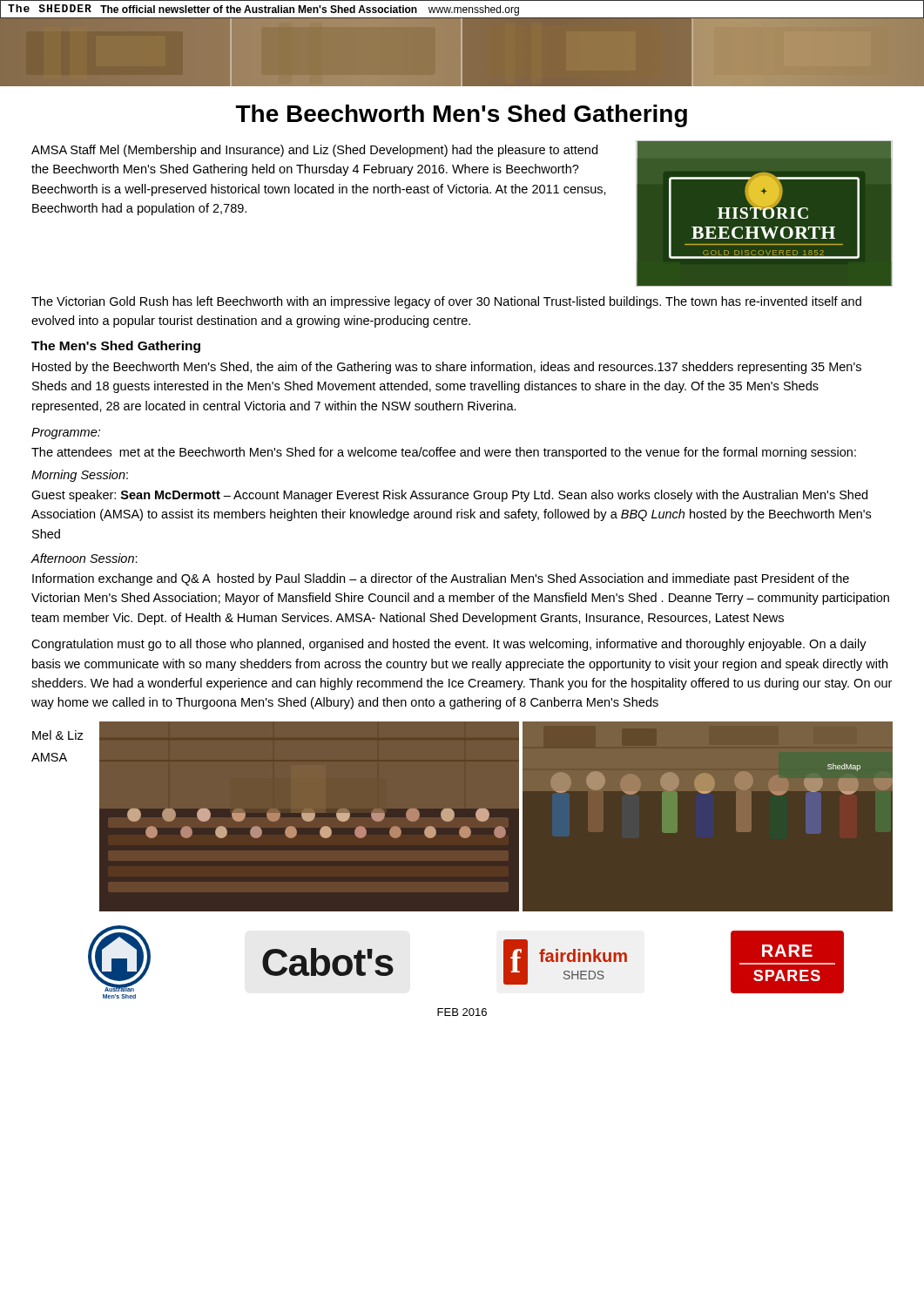Viewport: 924px width, 1307px height.
Task: Click the passage that begins "Congratulation must go to all"
Action: click(462, 673)
